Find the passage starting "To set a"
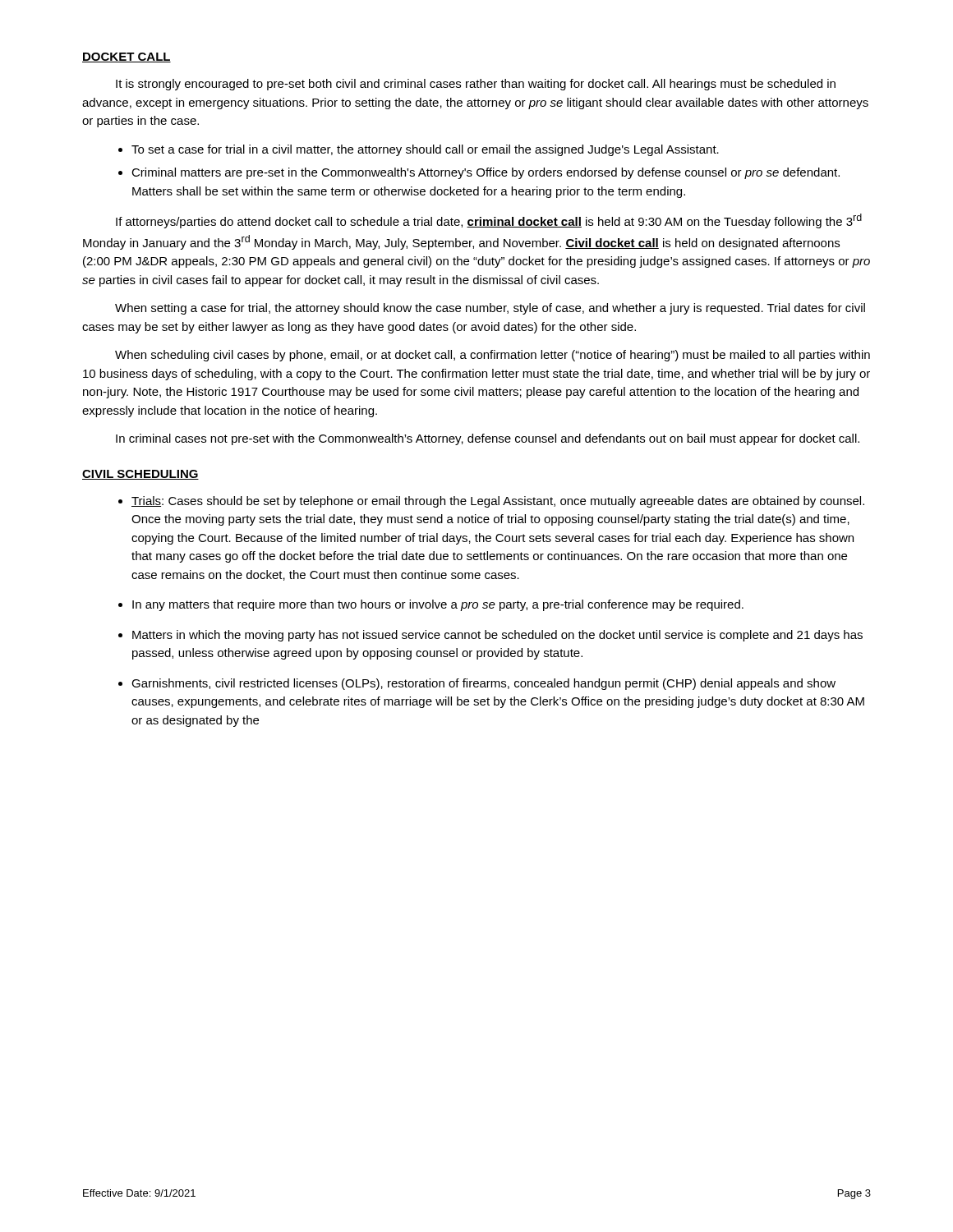Screen dimensions: 1232x953 pos(425,149)
